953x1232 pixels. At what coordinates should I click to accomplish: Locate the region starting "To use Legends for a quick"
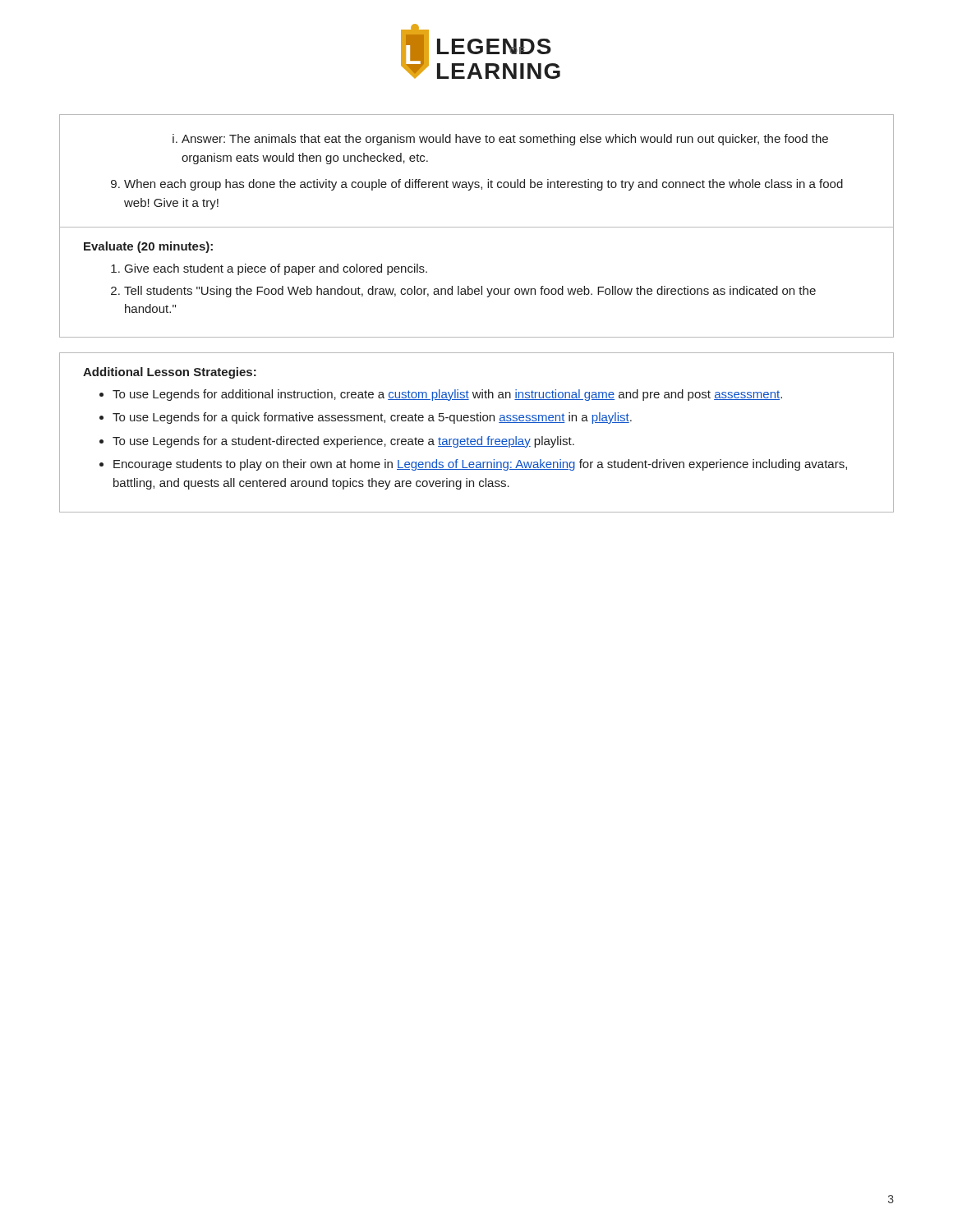click(373, 417)
